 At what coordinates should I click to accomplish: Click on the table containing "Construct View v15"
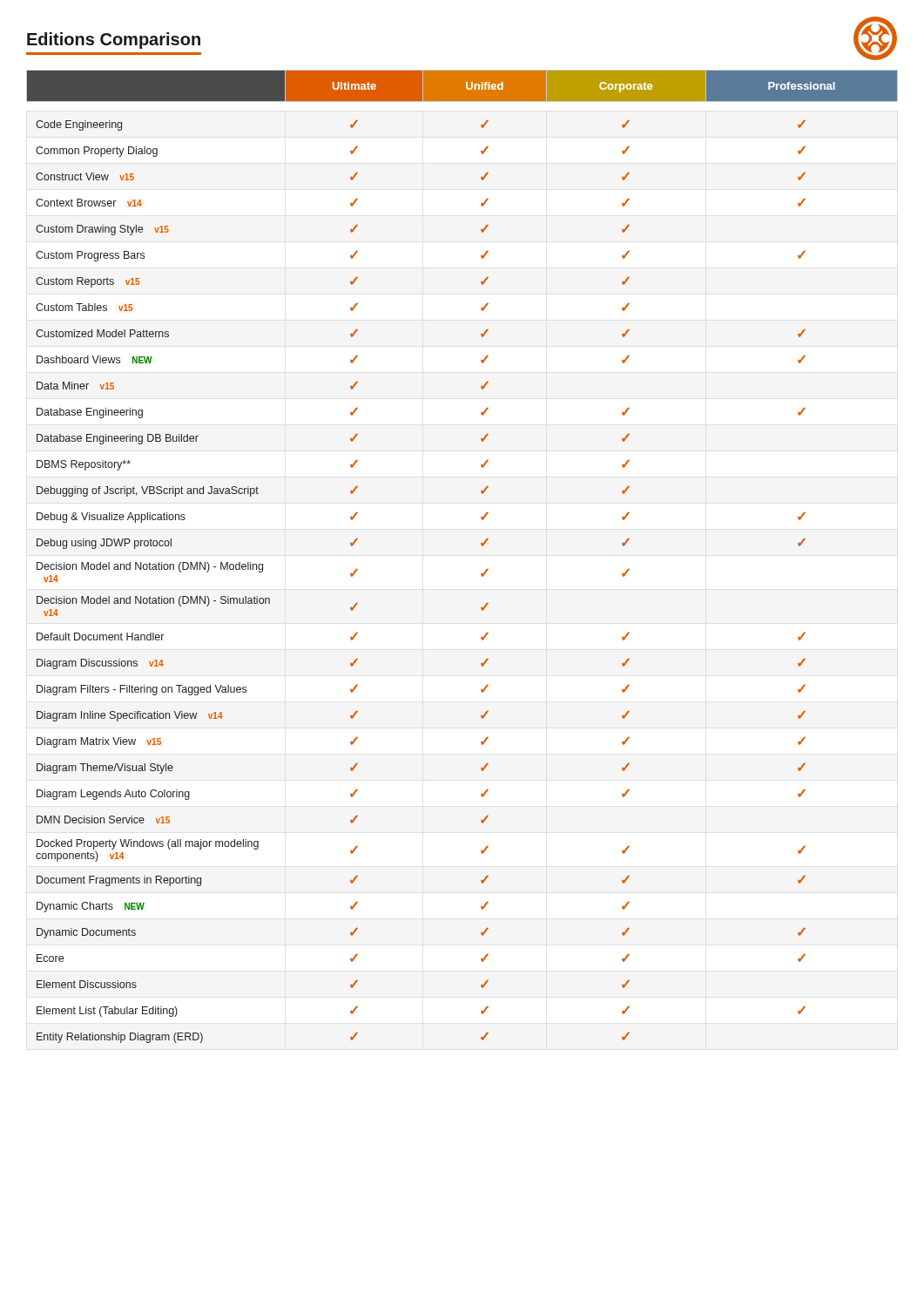coord(462,560)
